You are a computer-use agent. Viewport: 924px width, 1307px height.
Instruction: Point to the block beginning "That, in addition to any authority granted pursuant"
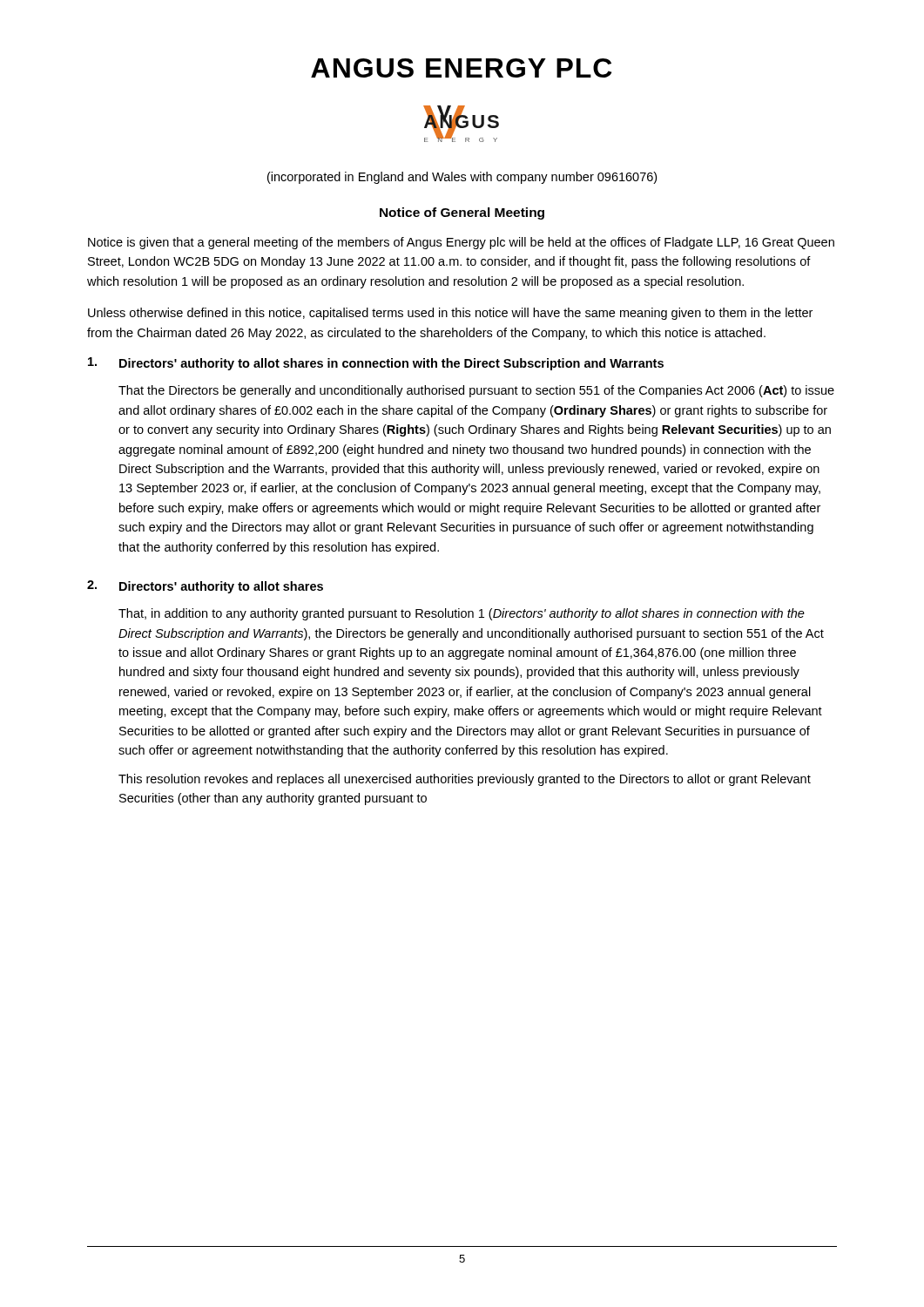point(471,682)
